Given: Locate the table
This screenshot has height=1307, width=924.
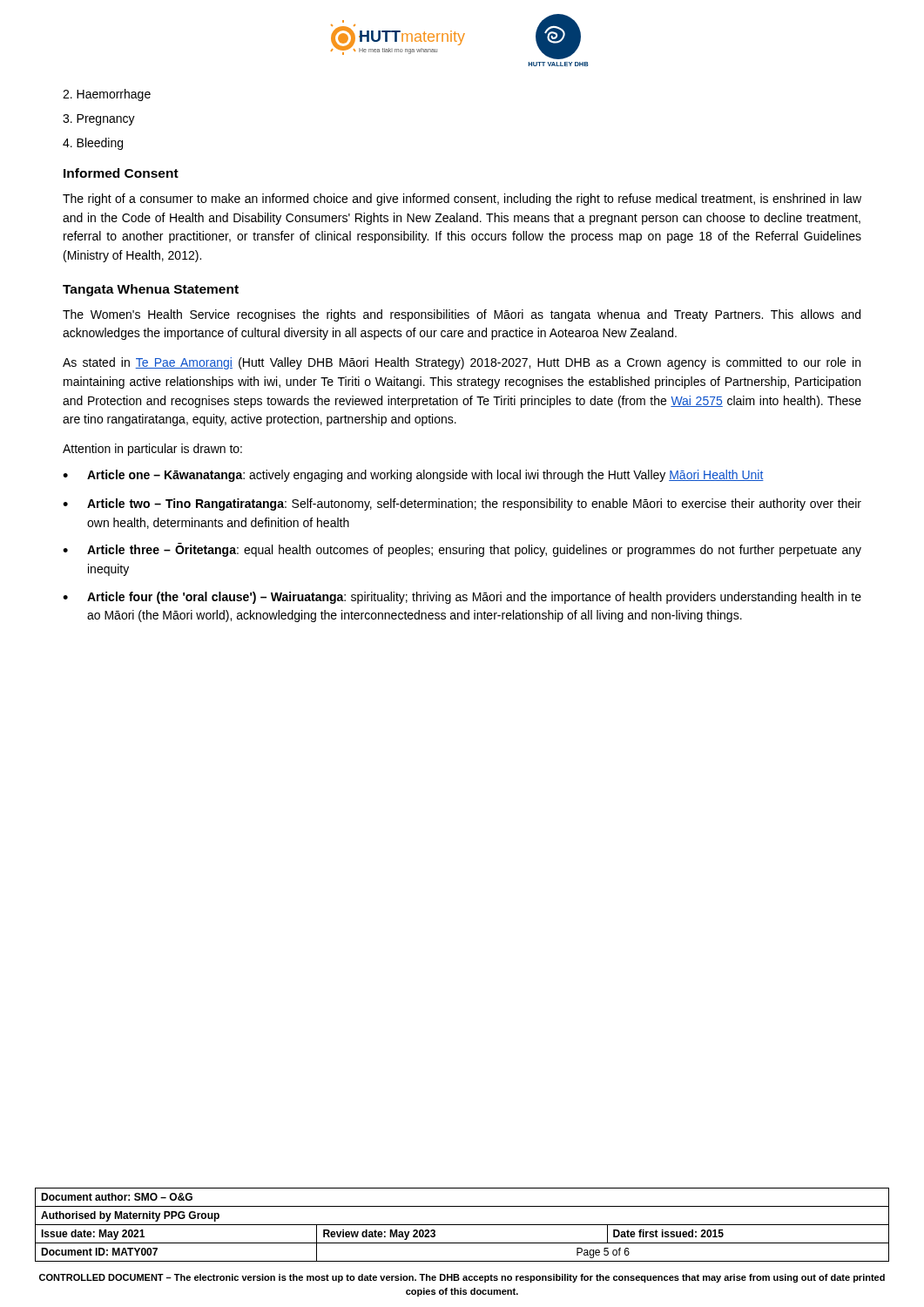Looking at the screenshot, I should [x=462, y=1225].
